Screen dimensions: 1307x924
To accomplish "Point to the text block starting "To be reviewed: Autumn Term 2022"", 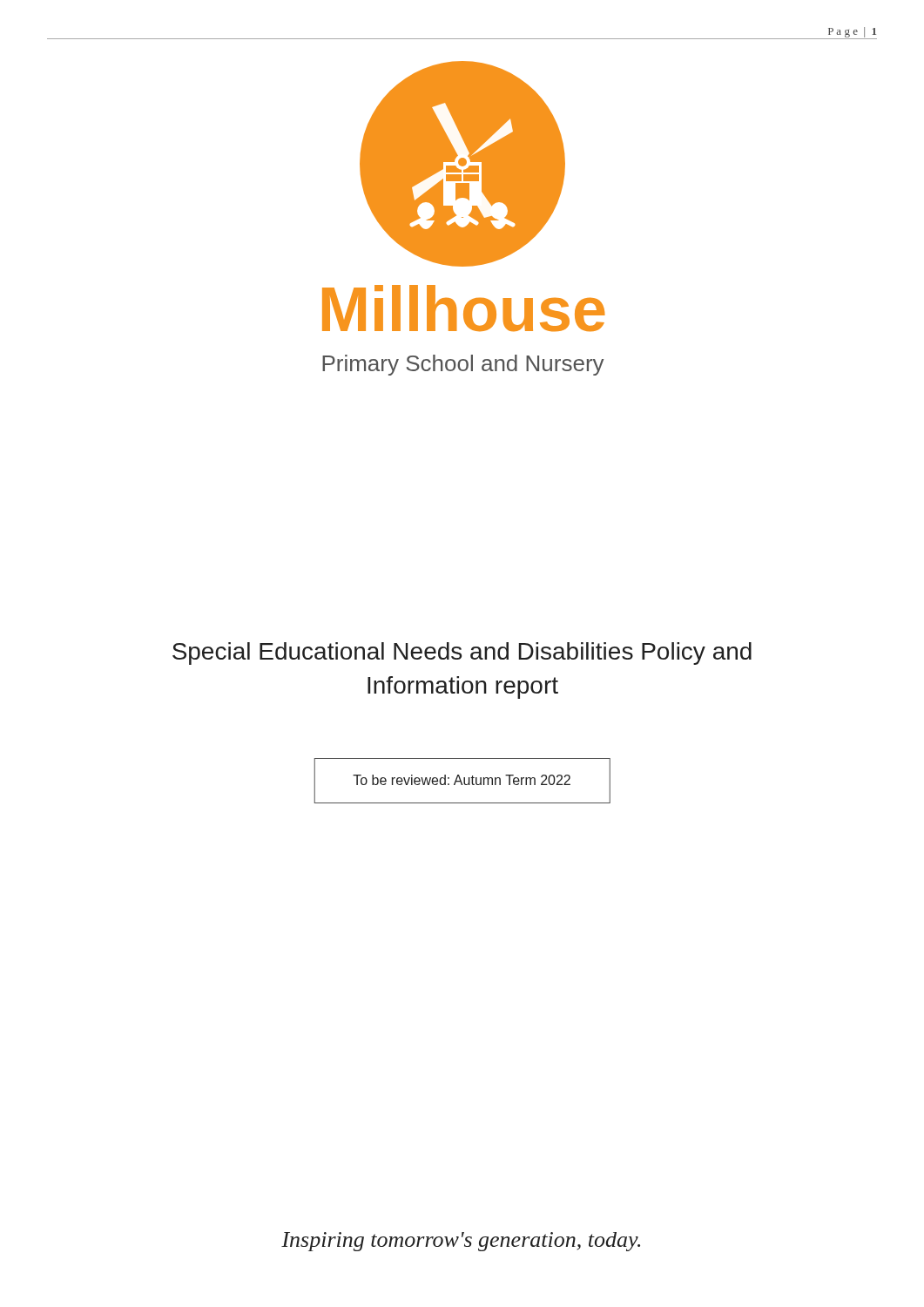I will pos(462,780).
